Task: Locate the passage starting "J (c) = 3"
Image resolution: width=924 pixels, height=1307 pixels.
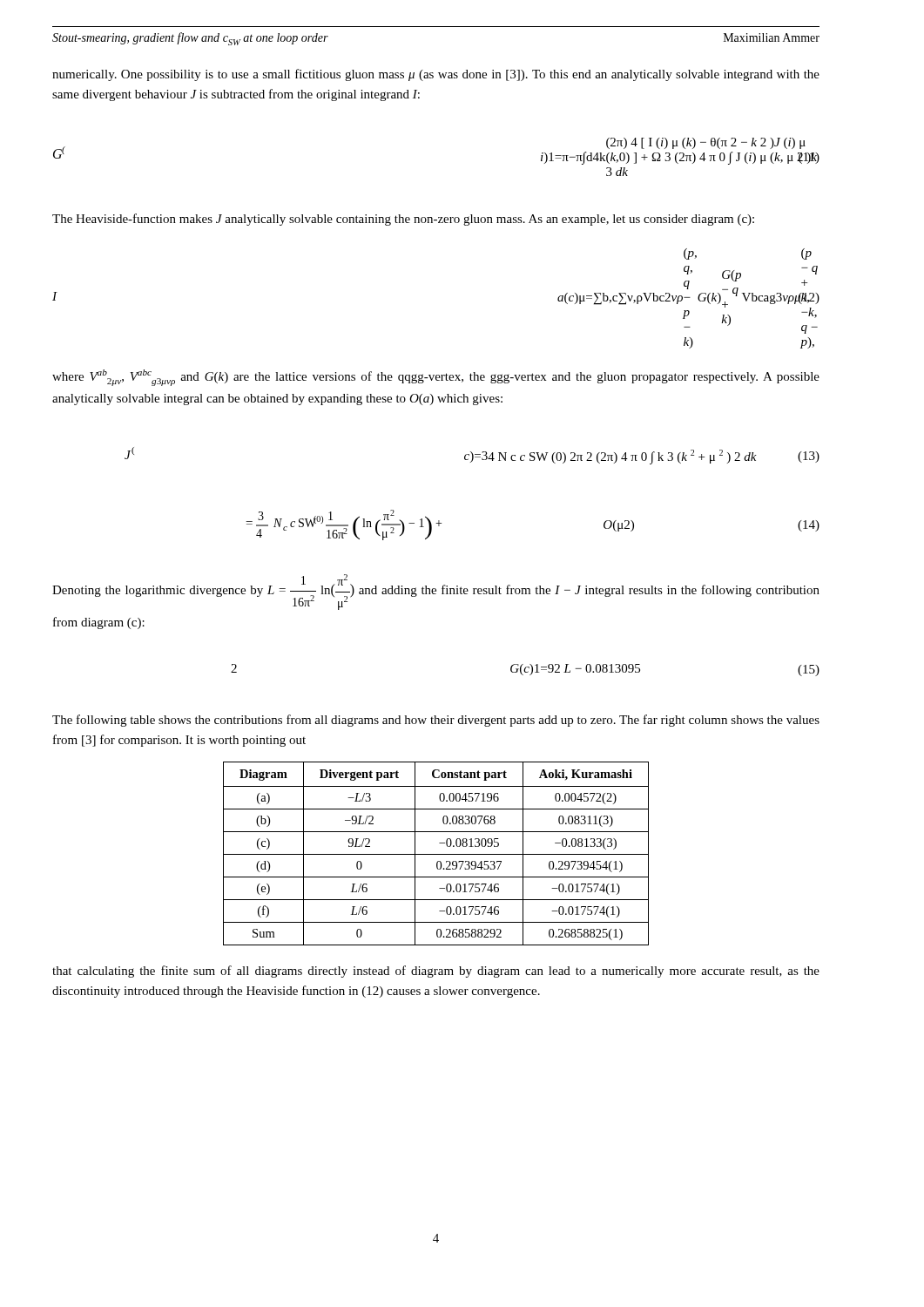Action: point(467,456)
